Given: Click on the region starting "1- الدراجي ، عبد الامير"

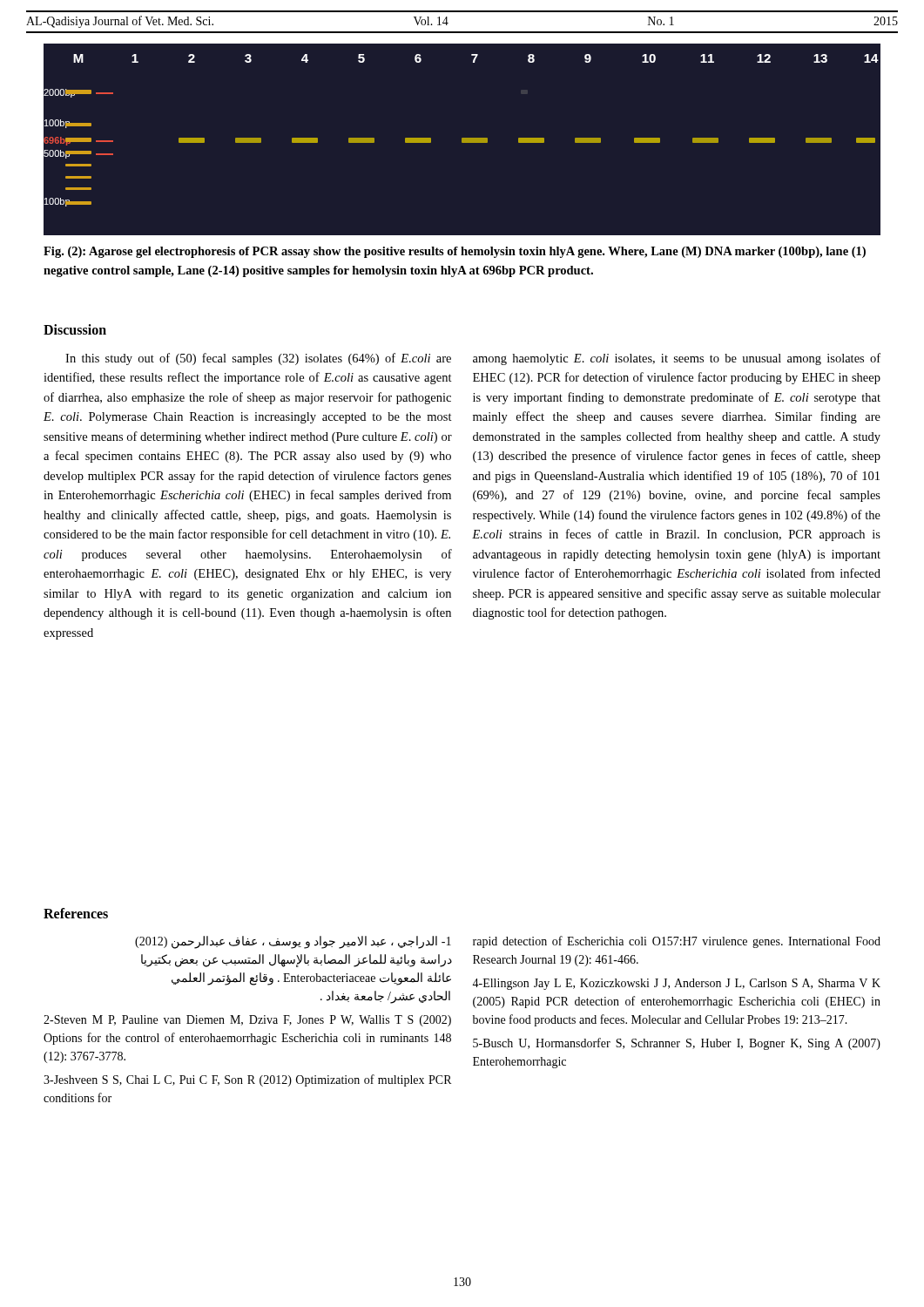Looking at the screenshot, I should coord(293,969).
